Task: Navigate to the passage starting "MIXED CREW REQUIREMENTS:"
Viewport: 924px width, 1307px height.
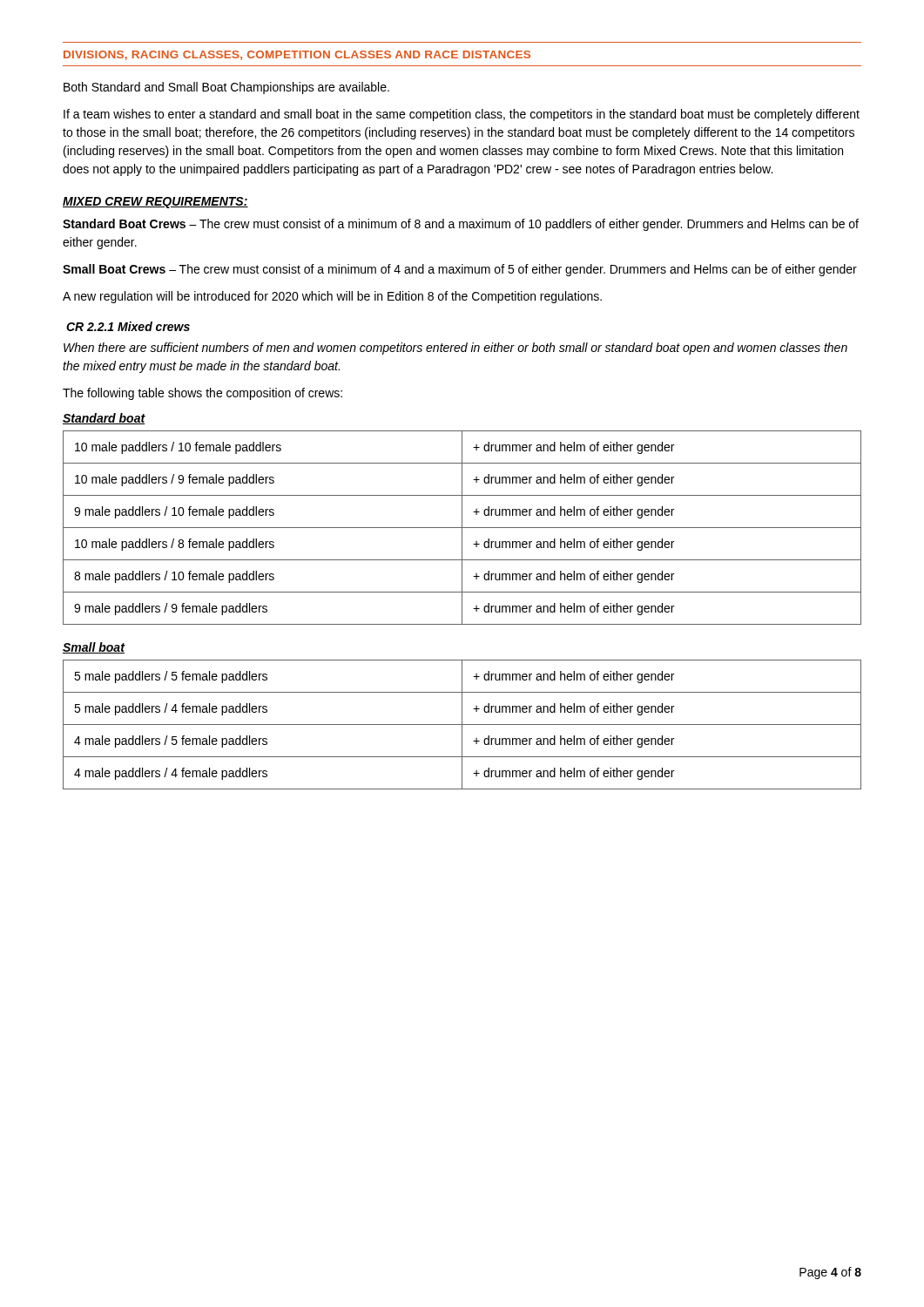Action: pyautogui.click(x=155, y=201)
